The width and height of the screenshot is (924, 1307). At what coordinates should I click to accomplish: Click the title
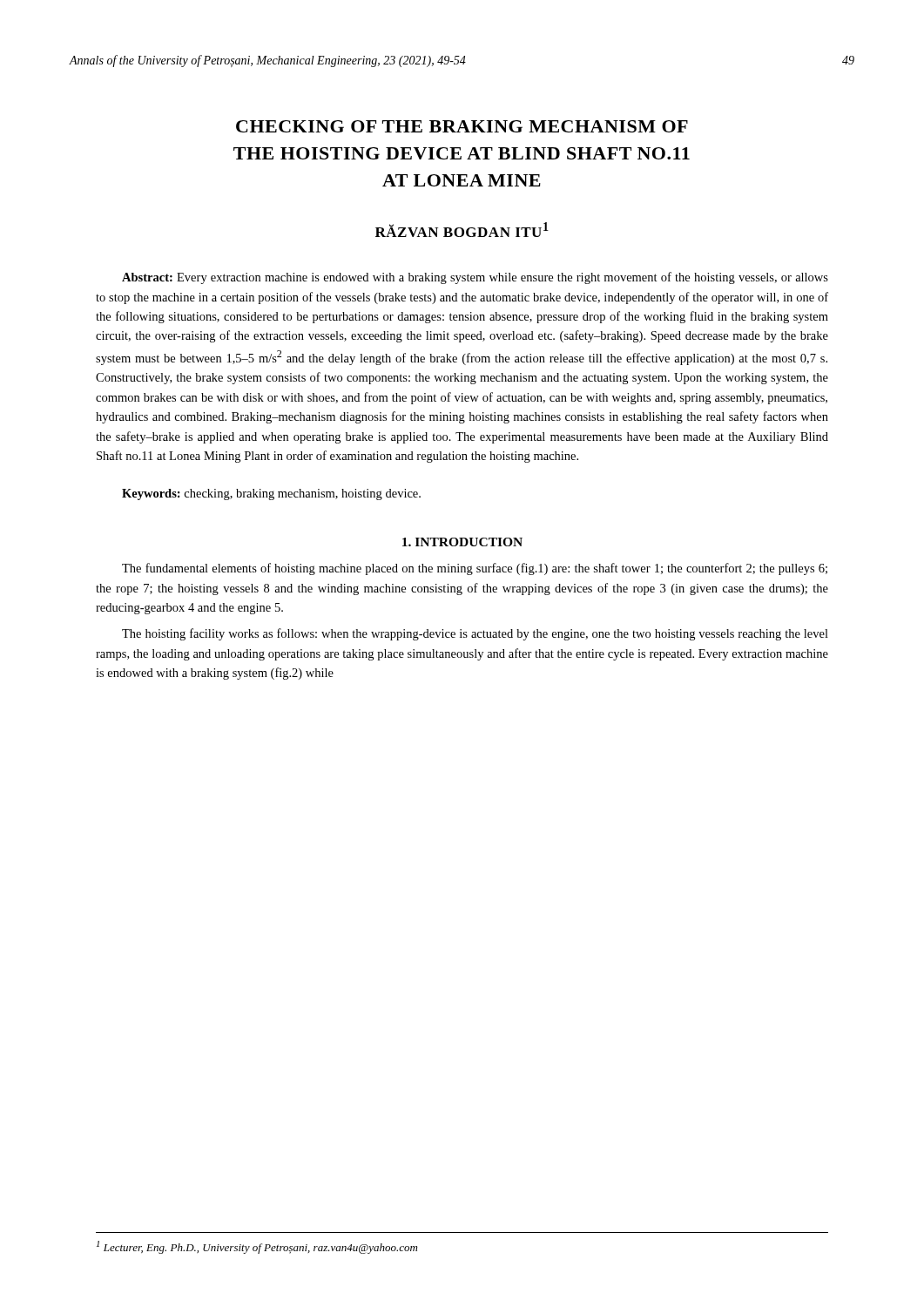pos(462,154)
